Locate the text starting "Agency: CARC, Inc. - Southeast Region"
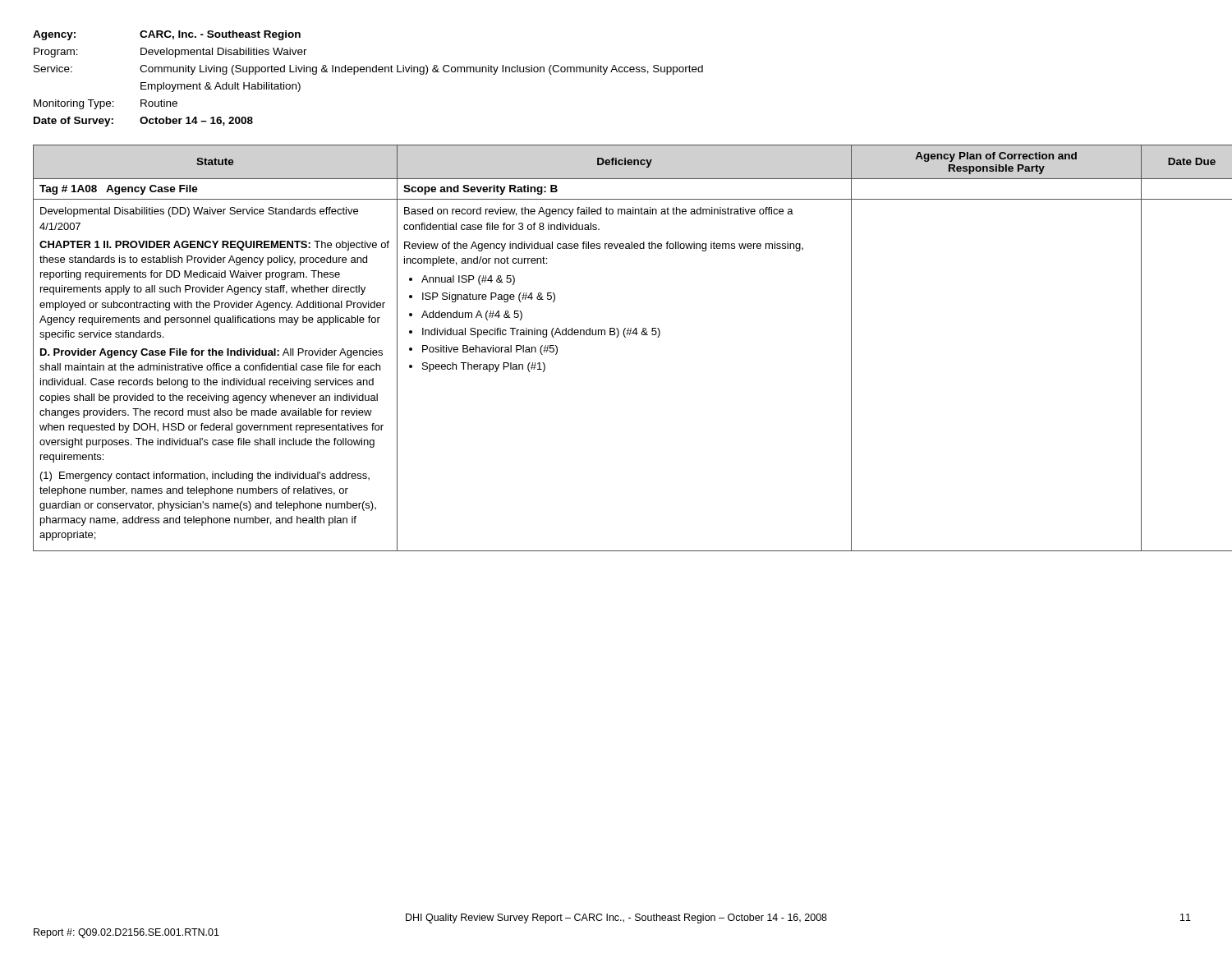1232x953 pixels. coord(616,78)
